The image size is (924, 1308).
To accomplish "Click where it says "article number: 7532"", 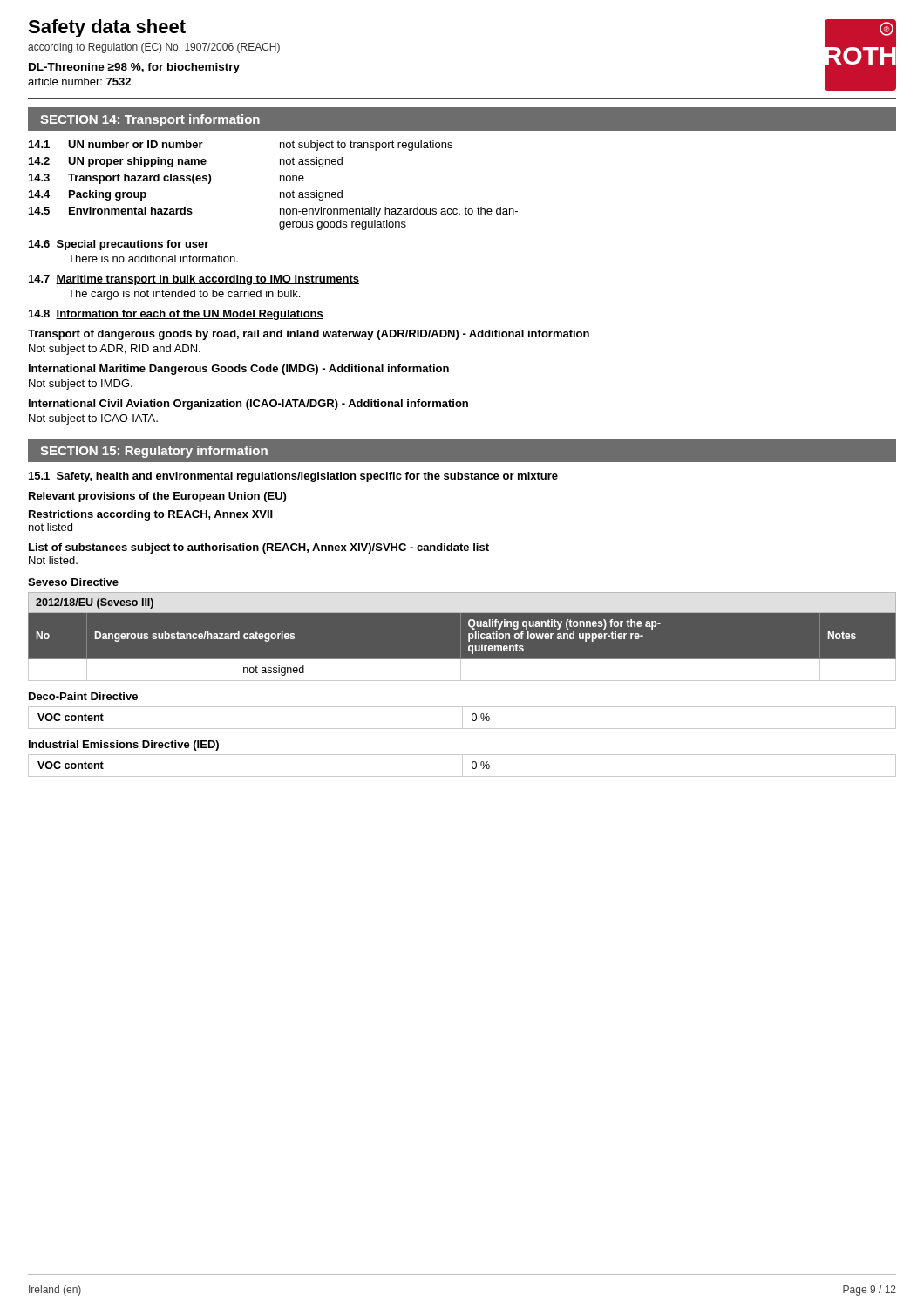I will pyautogui.click(x=80, y=81).
